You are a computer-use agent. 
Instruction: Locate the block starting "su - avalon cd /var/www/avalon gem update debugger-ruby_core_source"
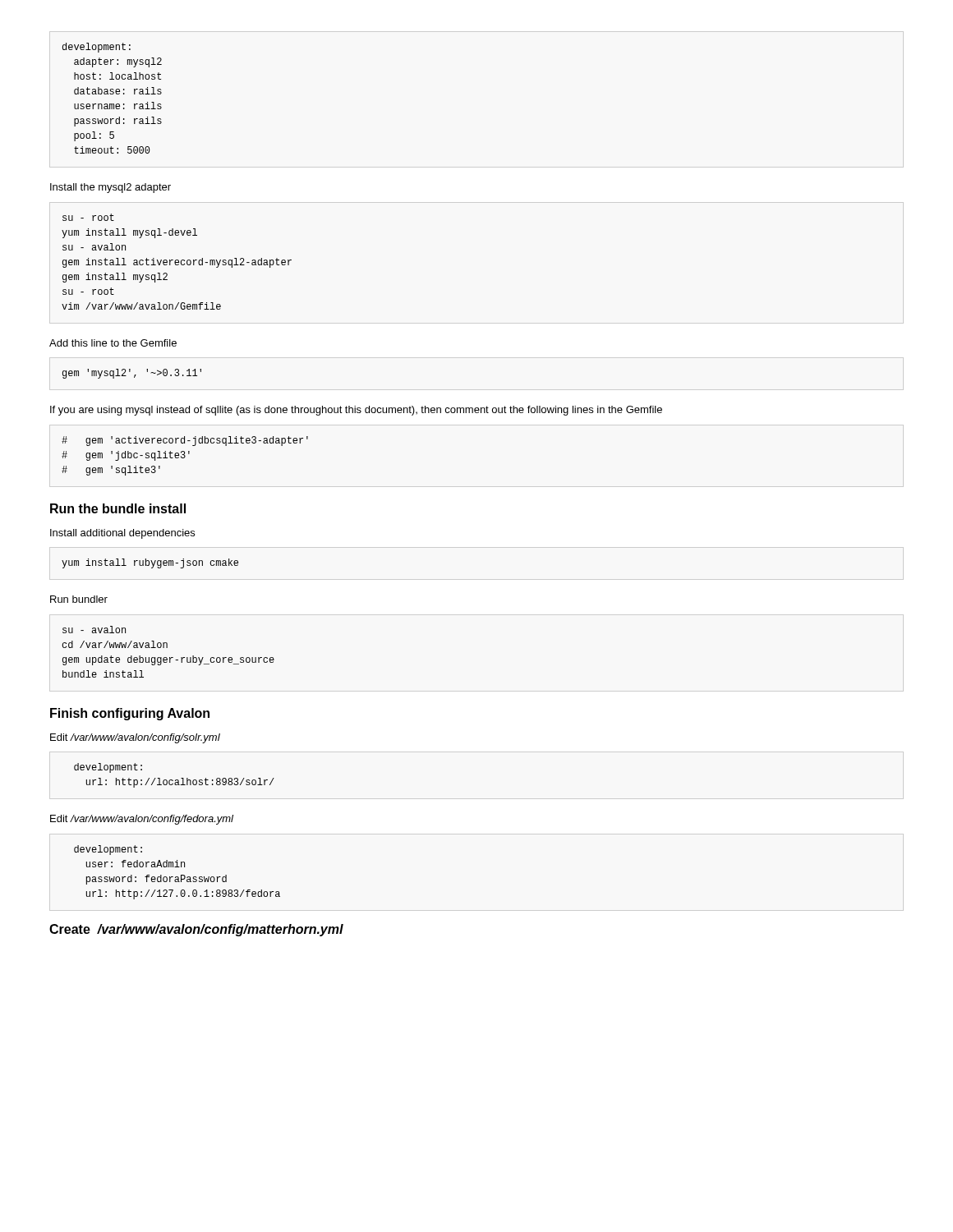[94, 630]
